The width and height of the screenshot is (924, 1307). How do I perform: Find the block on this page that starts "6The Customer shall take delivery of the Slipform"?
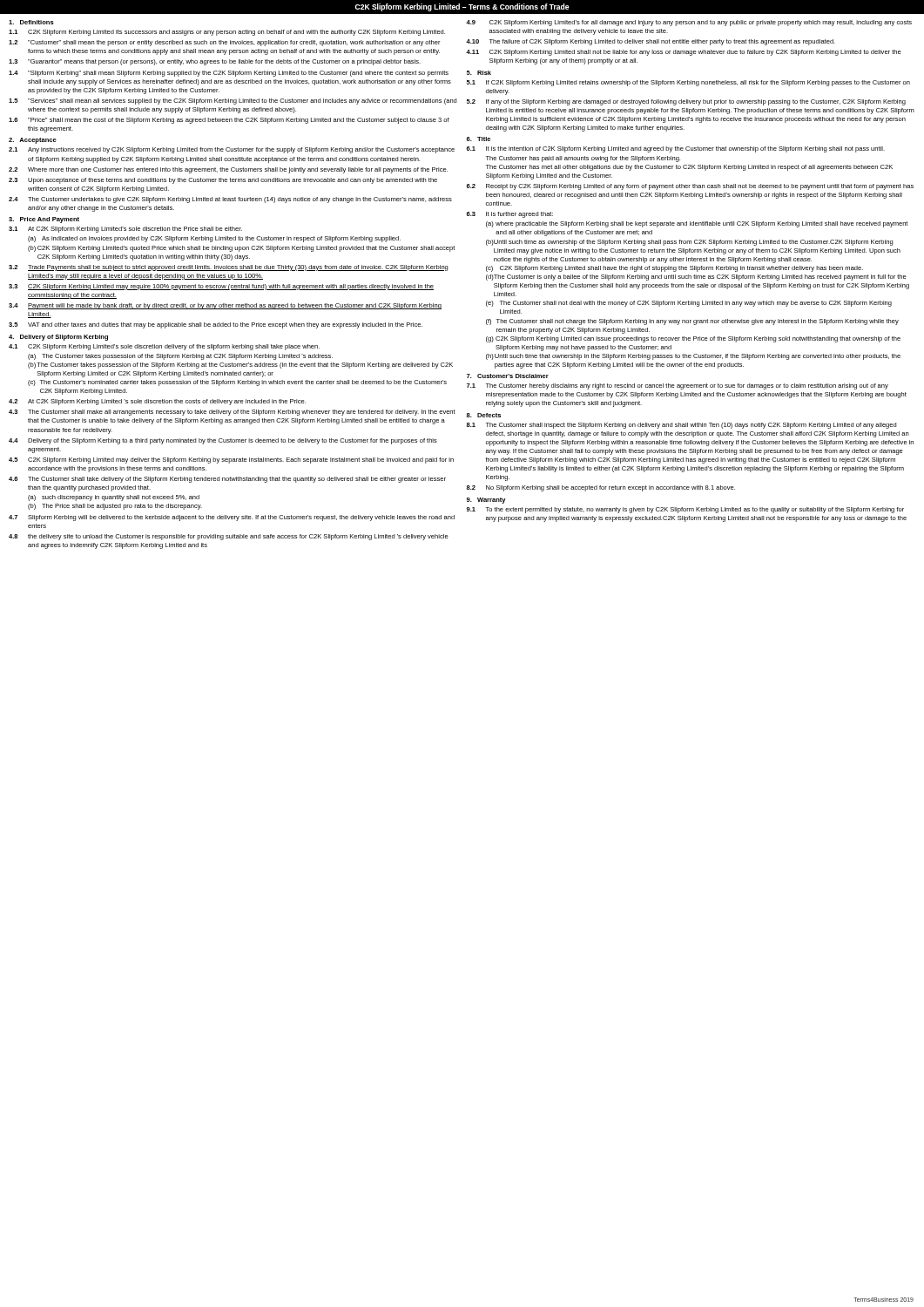click(x=227, y=480)
